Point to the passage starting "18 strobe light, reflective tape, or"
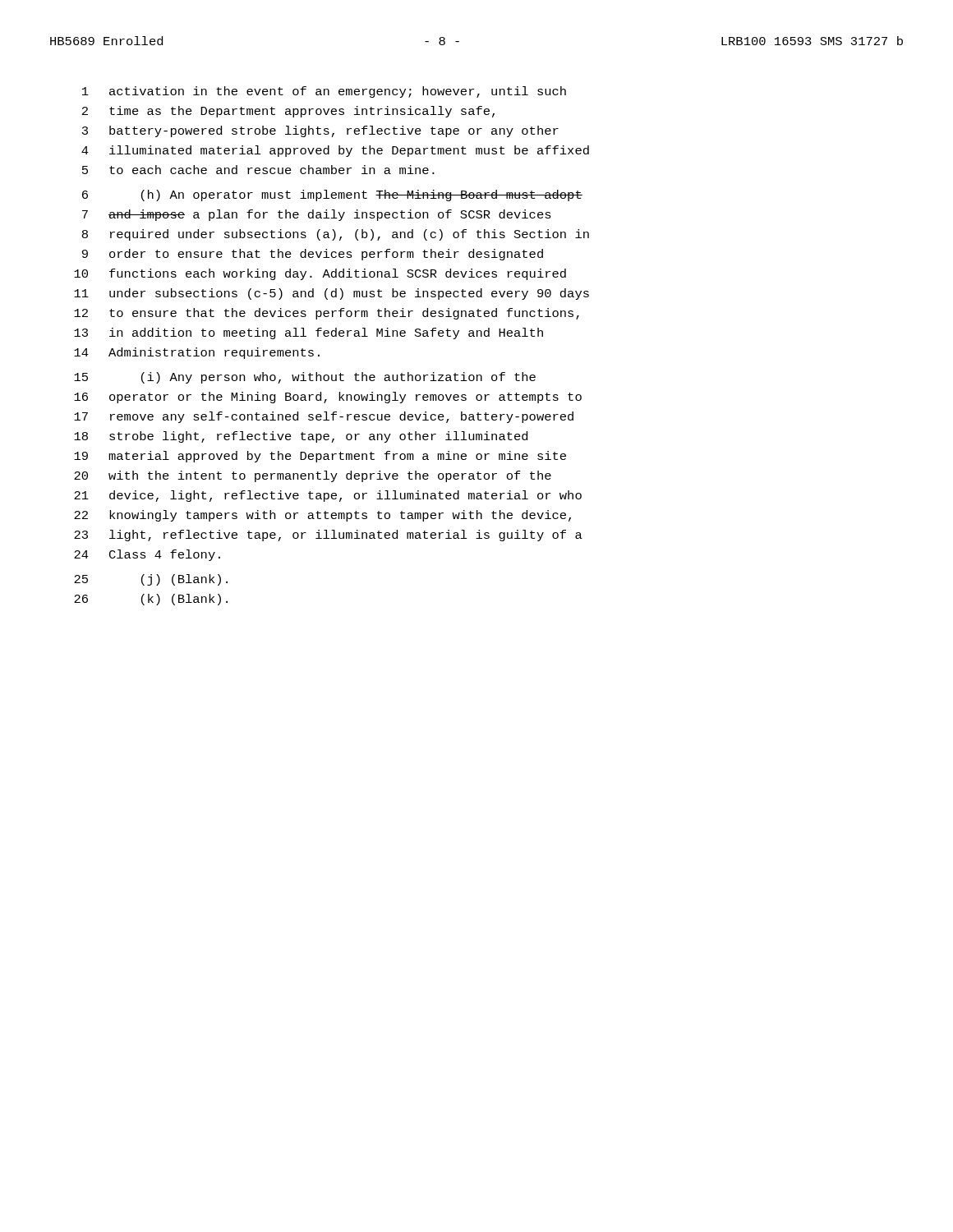The image size is (953, 1232). 476,437
